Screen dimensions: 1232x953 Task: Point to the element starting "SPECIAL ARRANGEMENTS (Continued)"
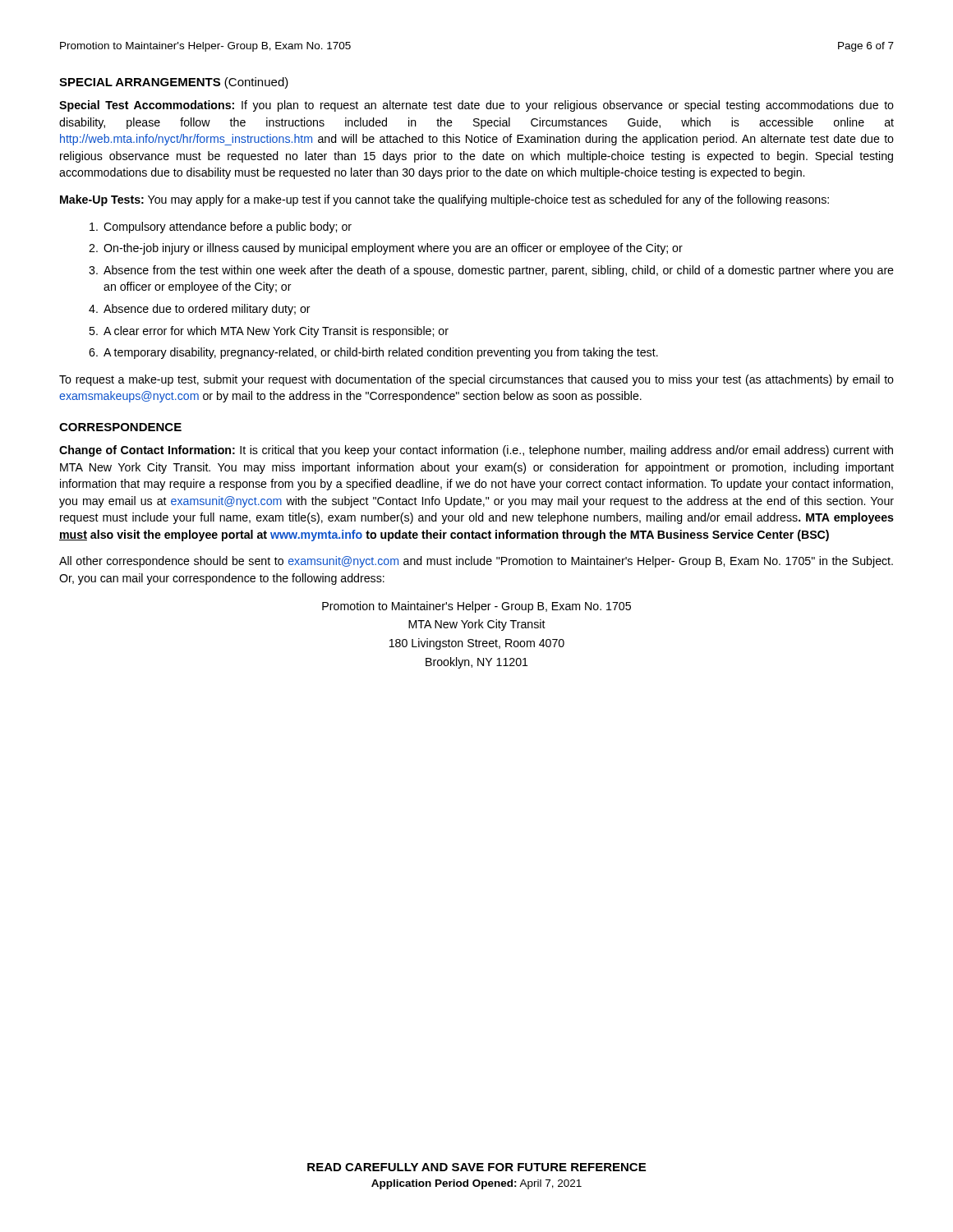[174, 82]
